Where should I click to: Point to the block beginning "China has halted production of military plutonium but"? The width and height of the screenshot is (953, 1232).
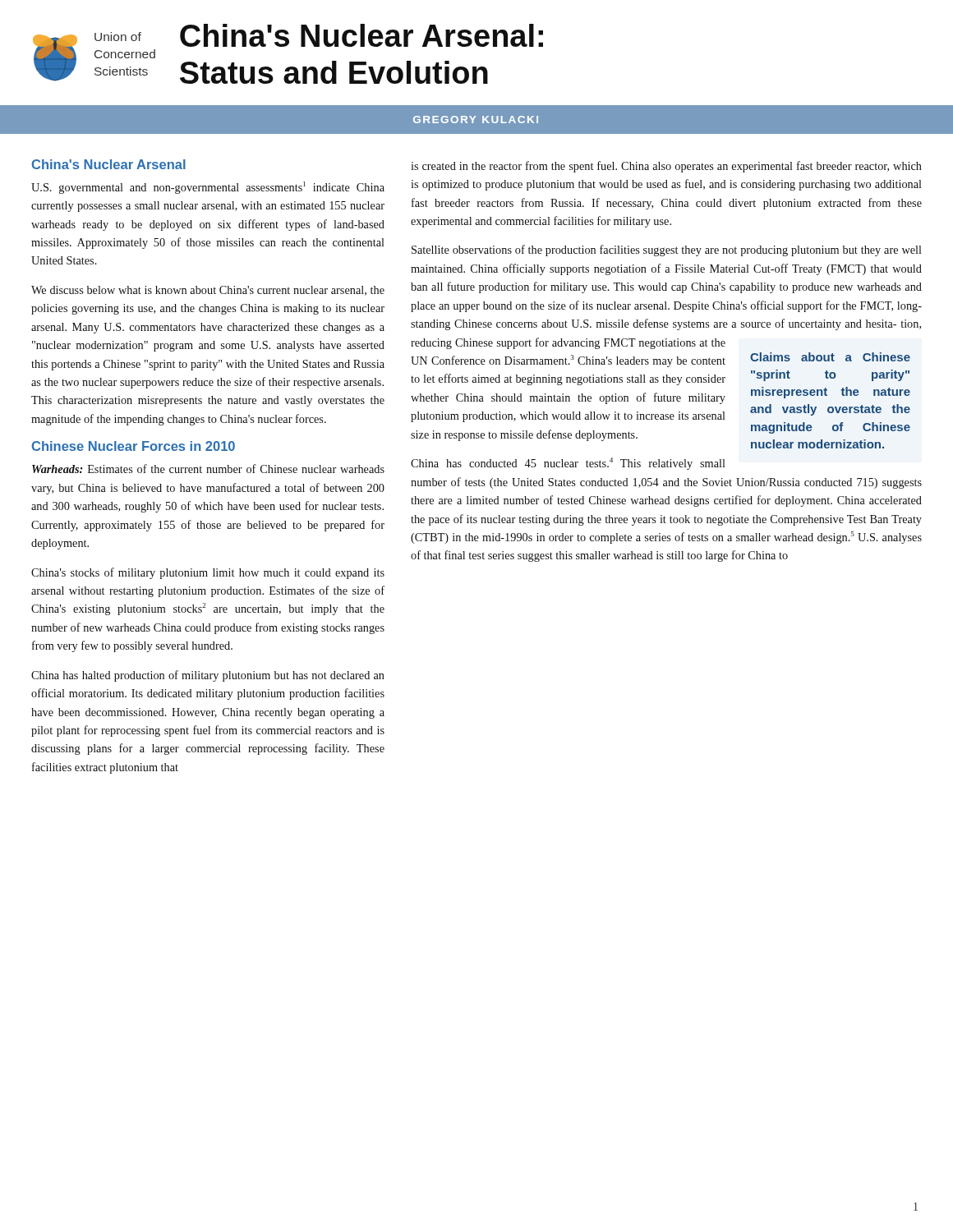pos(208,721)
